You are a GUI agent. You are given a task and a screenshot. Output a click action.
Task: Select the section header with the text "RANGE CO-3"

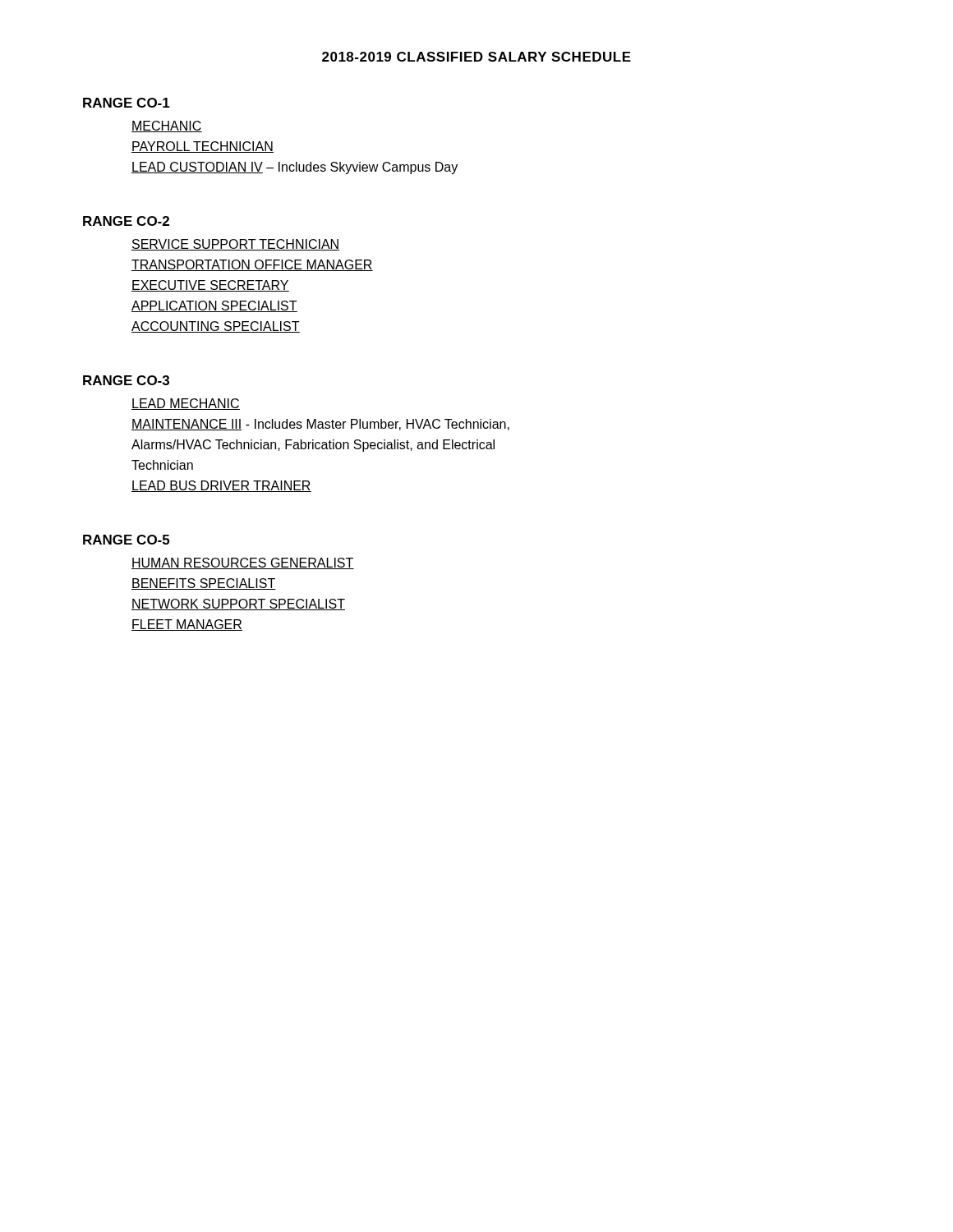(x=126, y=381)
